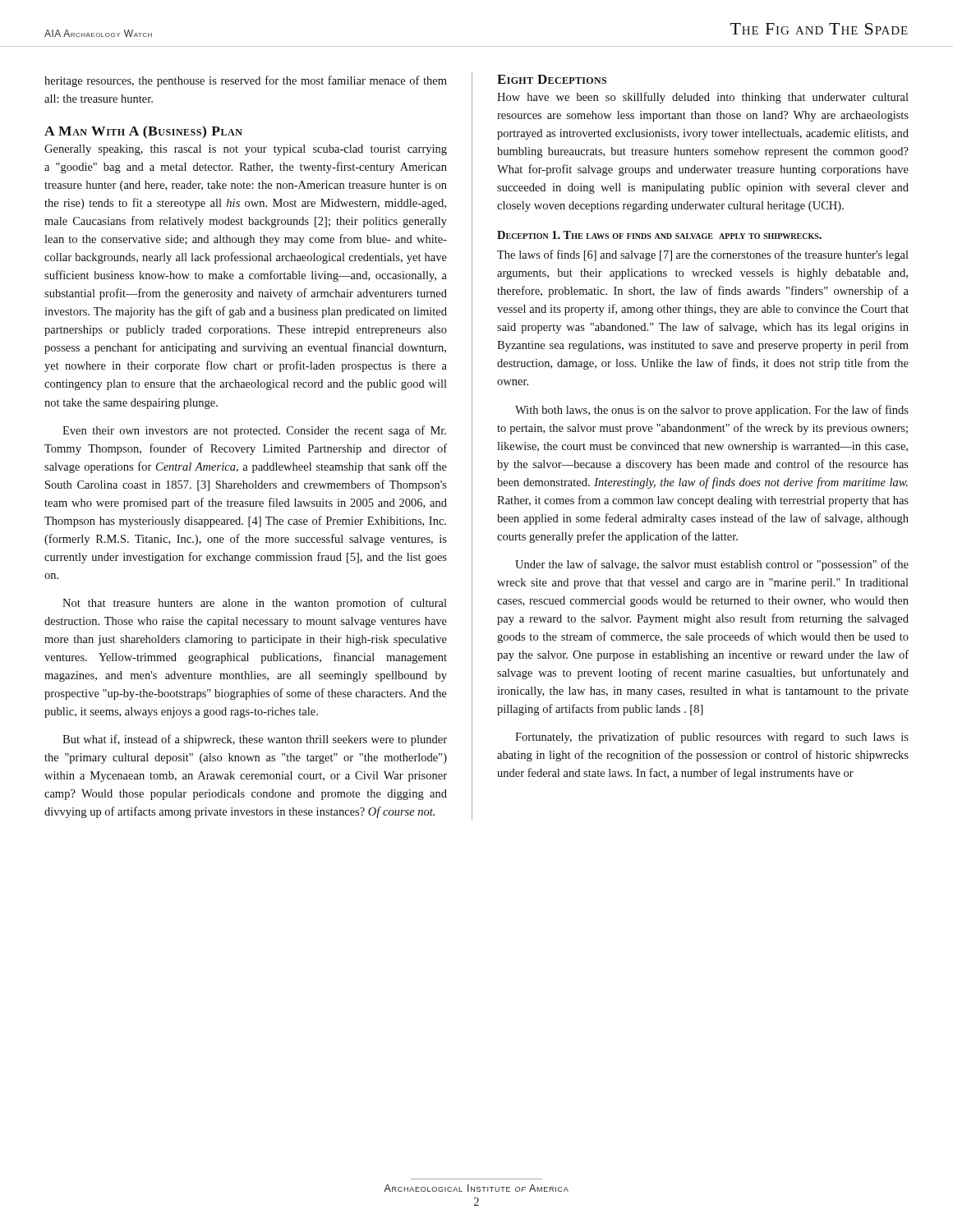This screenshot has width=953, height=1232.
Task: Locate the text "A Man With A (Business) Plan"
Action: click(x=144, y=131)
